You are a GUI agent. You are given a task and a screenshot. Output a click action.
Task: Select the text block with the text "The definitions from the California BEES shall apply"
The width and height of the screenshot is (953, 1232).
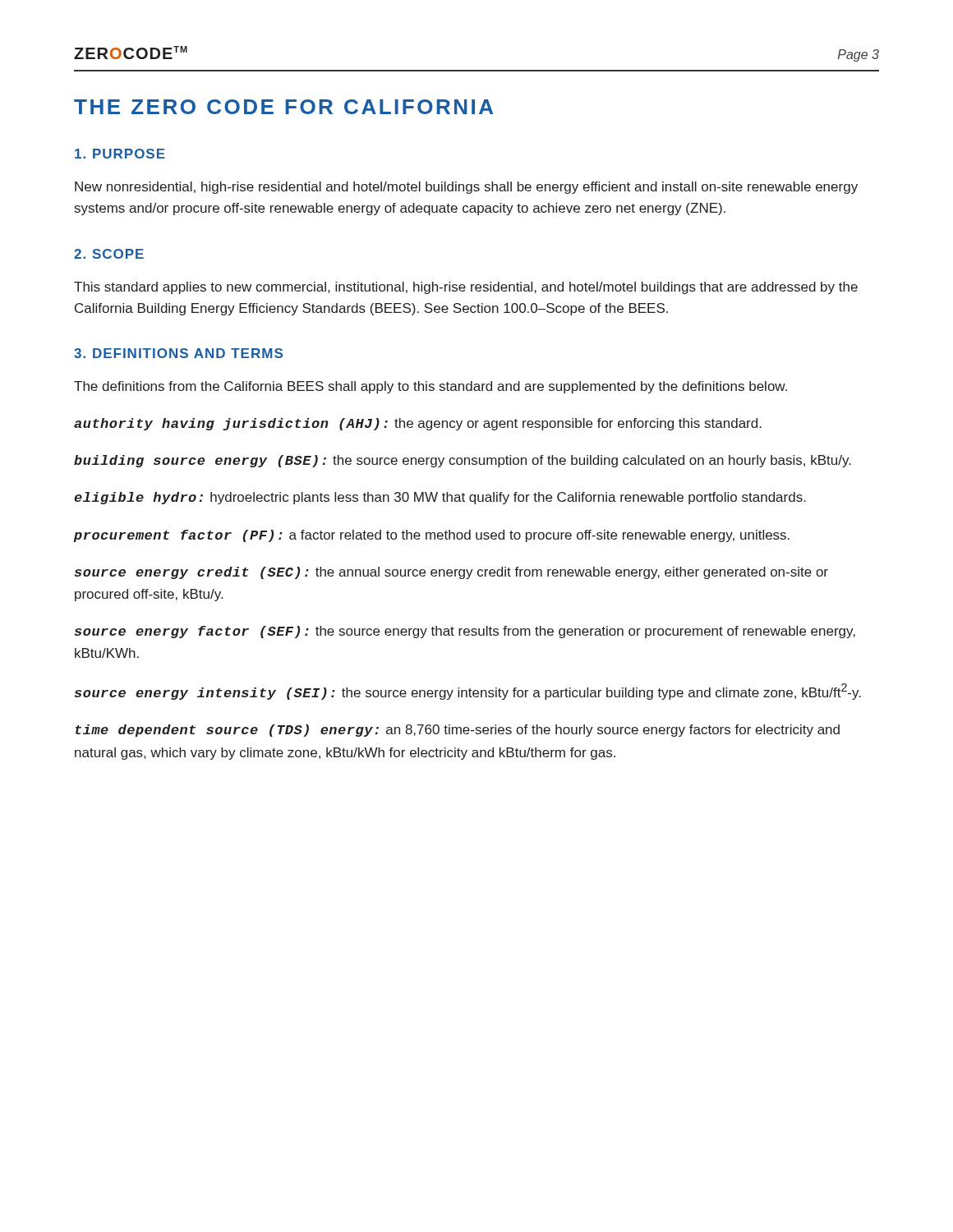pos(476,387)
